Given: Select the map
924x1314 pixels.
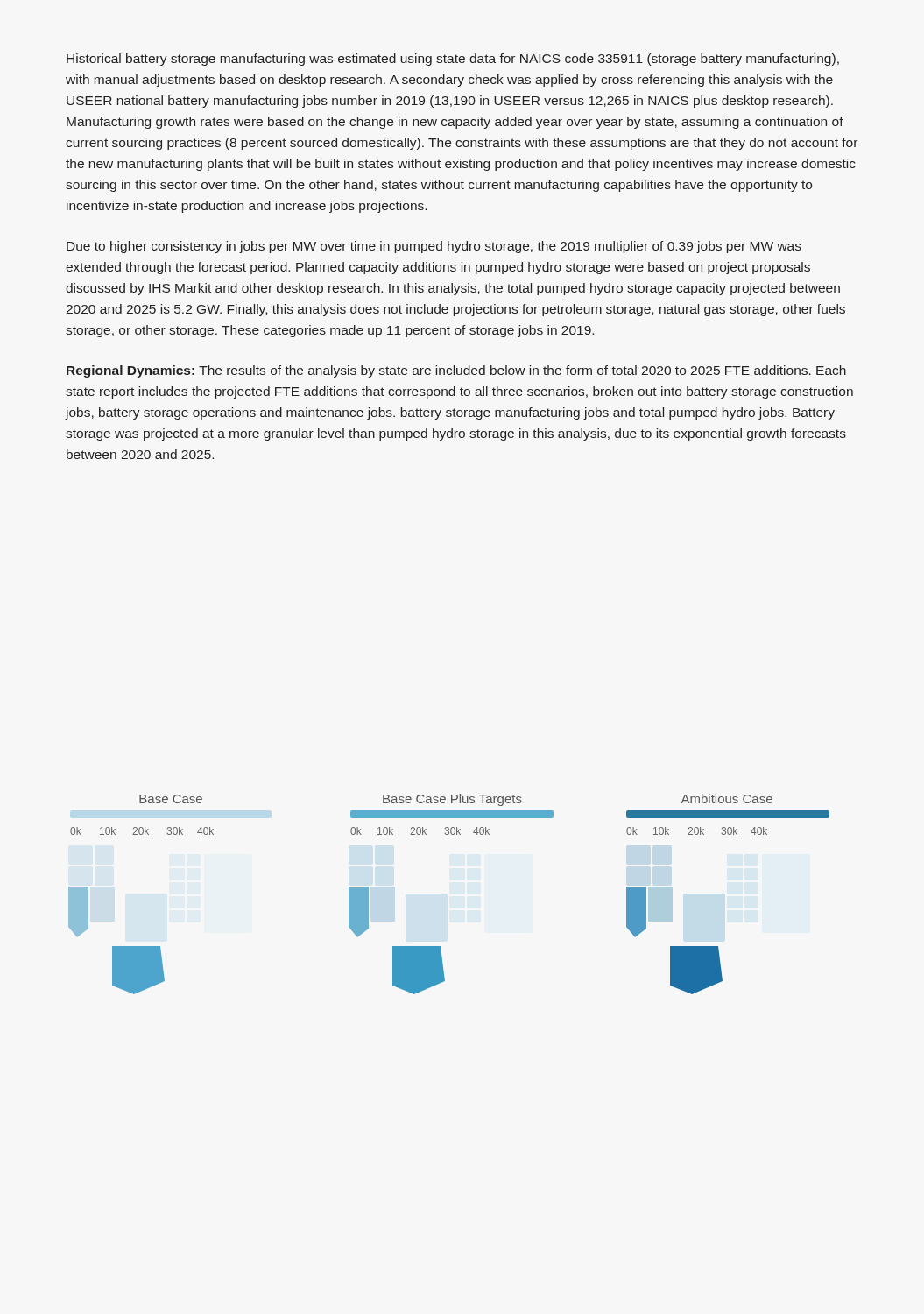Looking at the screenshot, I should (x=462, y=930).
